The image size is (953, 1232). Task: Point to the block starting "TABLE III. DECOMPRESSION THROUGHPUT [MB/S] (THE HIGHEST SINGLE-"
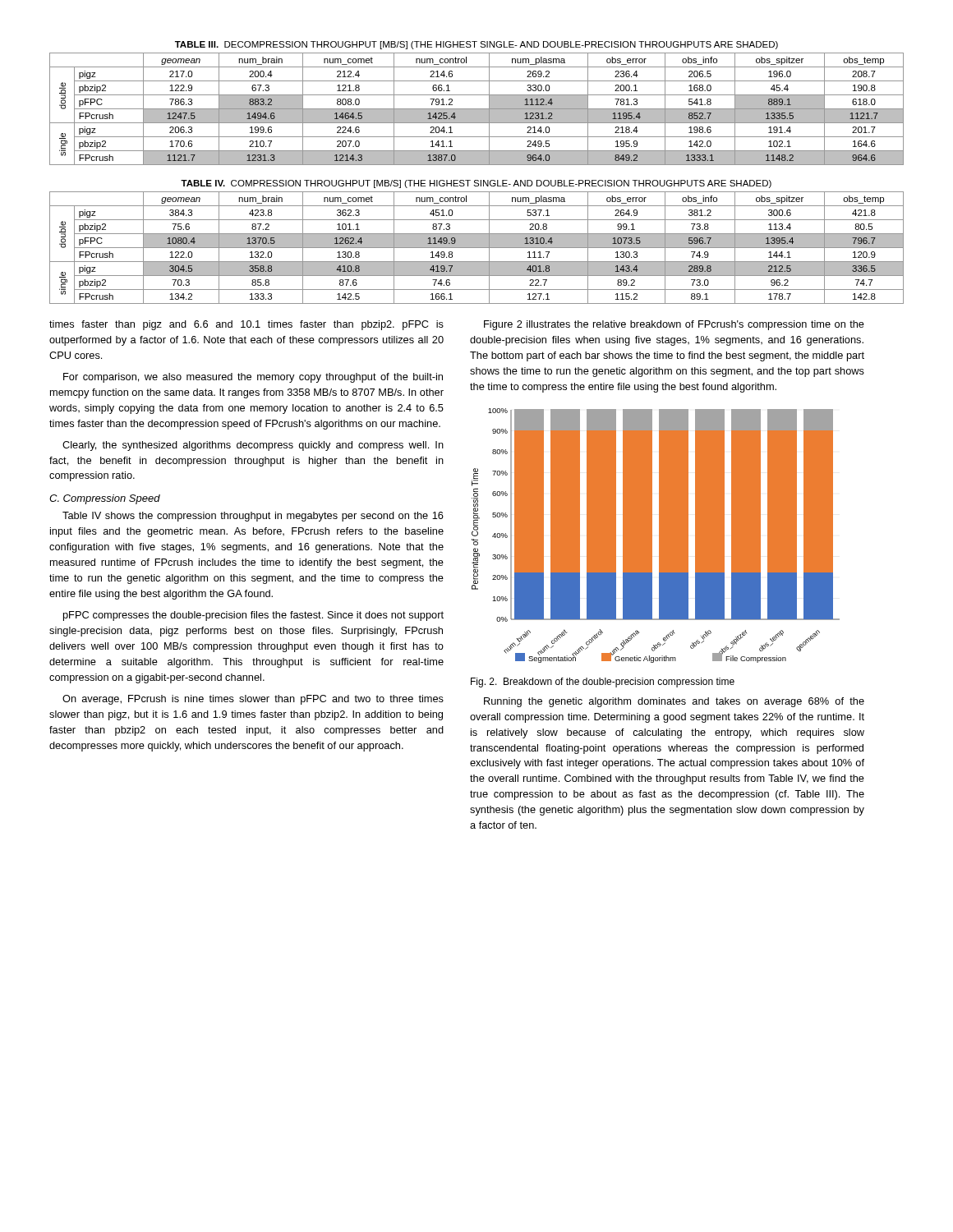tap(476, 44)
